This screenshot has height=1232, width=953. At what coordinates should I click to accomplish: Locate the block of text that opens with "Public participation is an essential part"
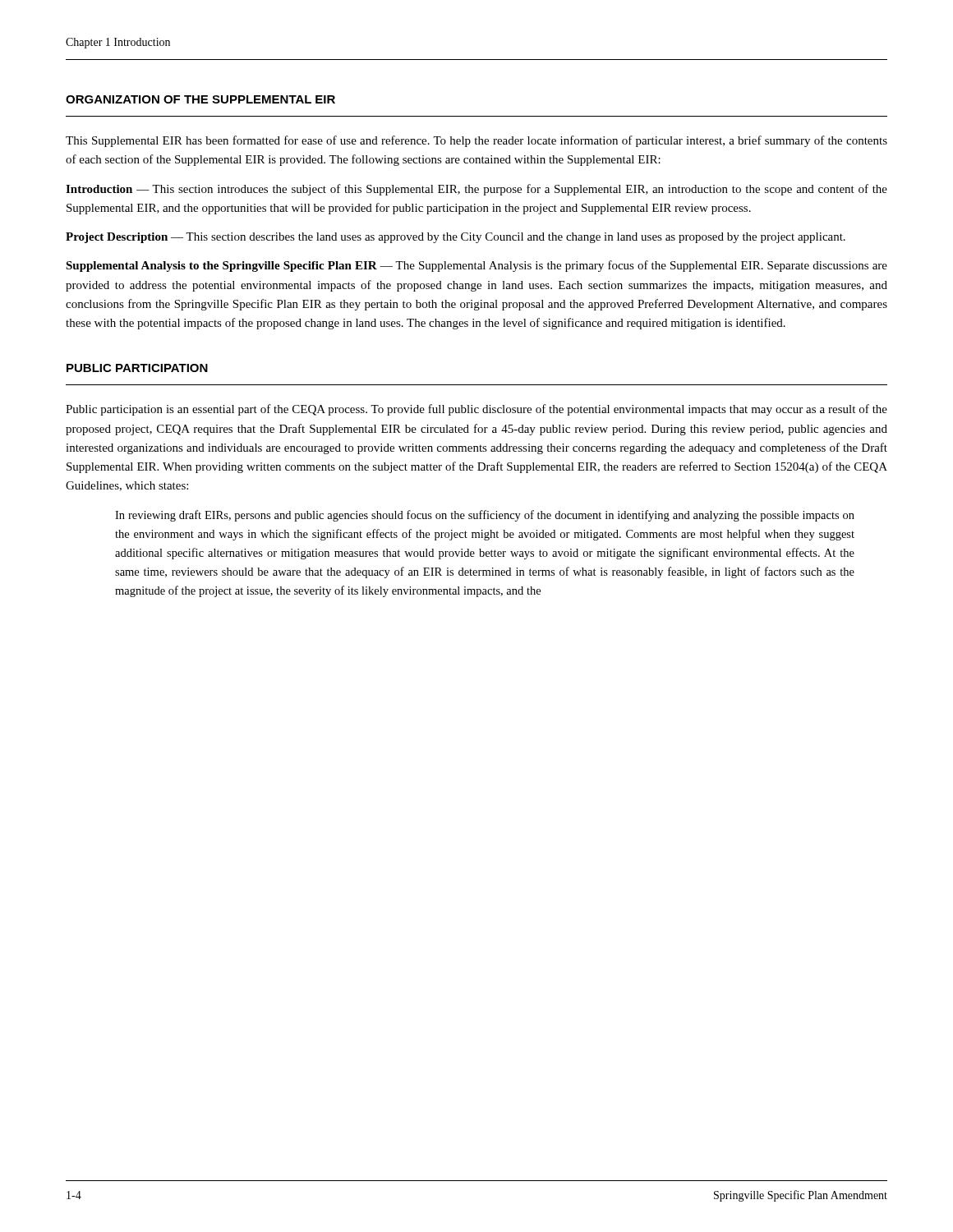tap(476, 447)
